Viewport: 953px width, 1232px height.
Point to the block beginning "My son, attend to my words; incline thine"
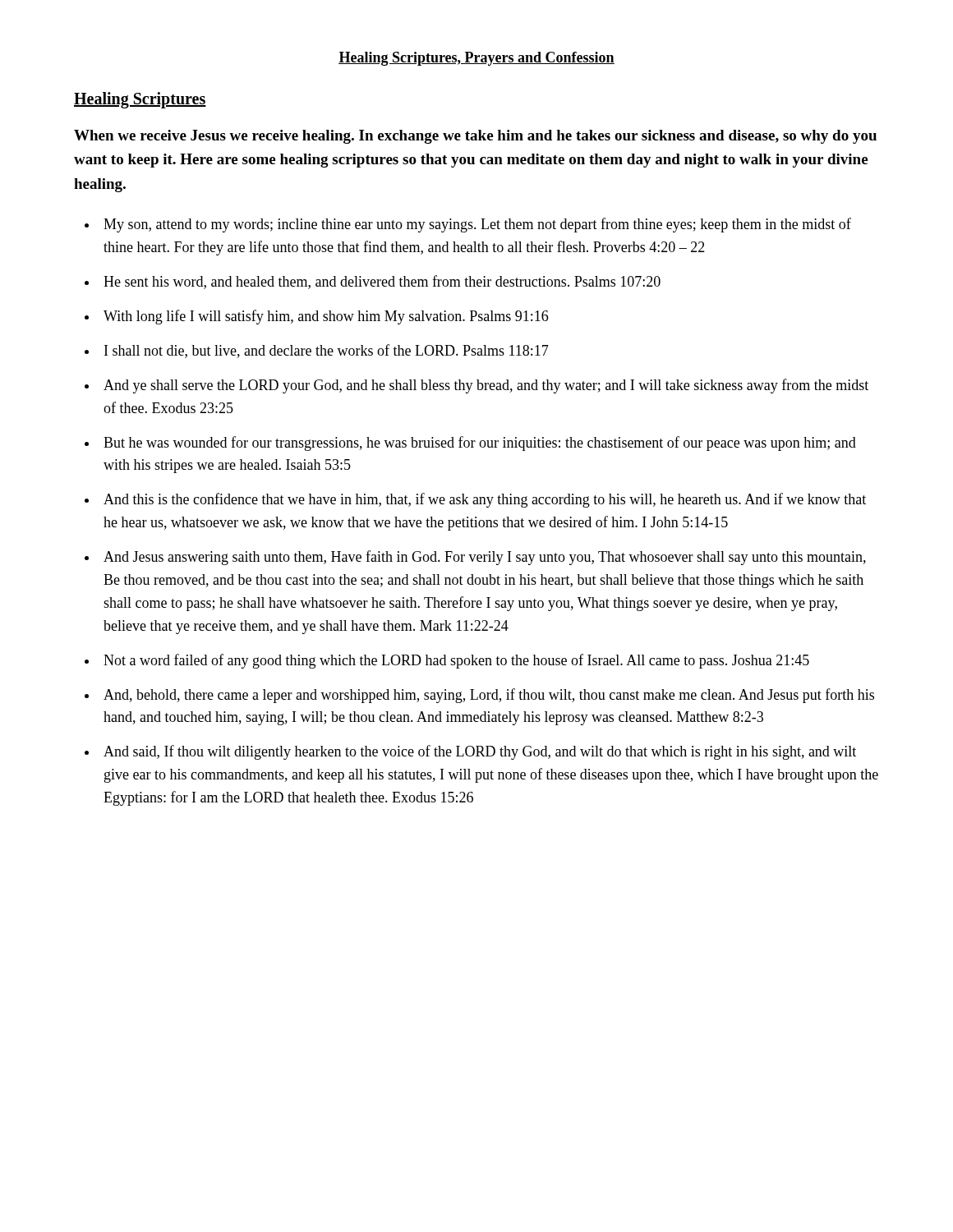tap(477, 236)
